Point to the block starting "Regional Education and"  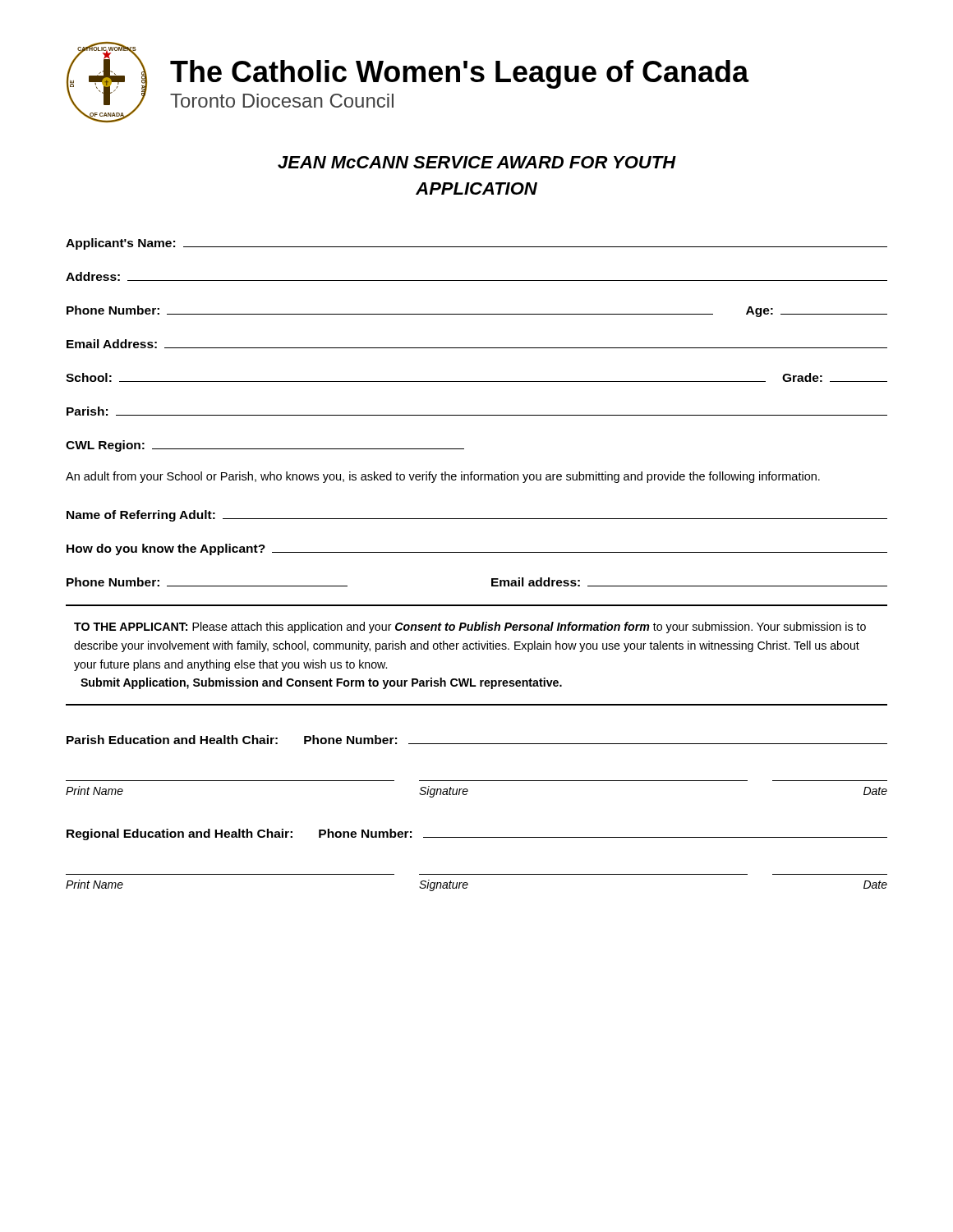(x=477, y=834)
